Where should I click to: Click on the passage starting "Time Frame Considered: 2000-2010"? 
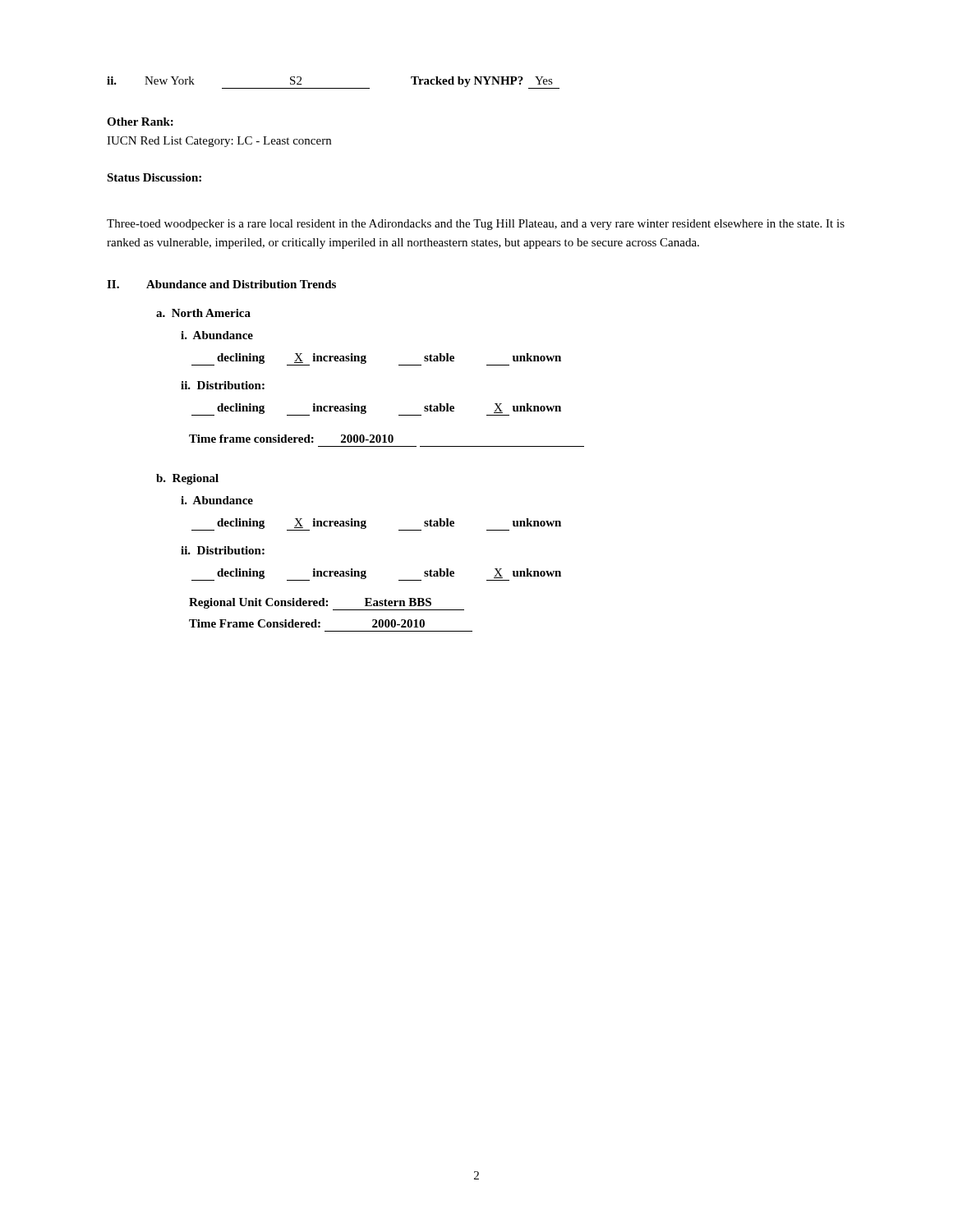point(331,624)
